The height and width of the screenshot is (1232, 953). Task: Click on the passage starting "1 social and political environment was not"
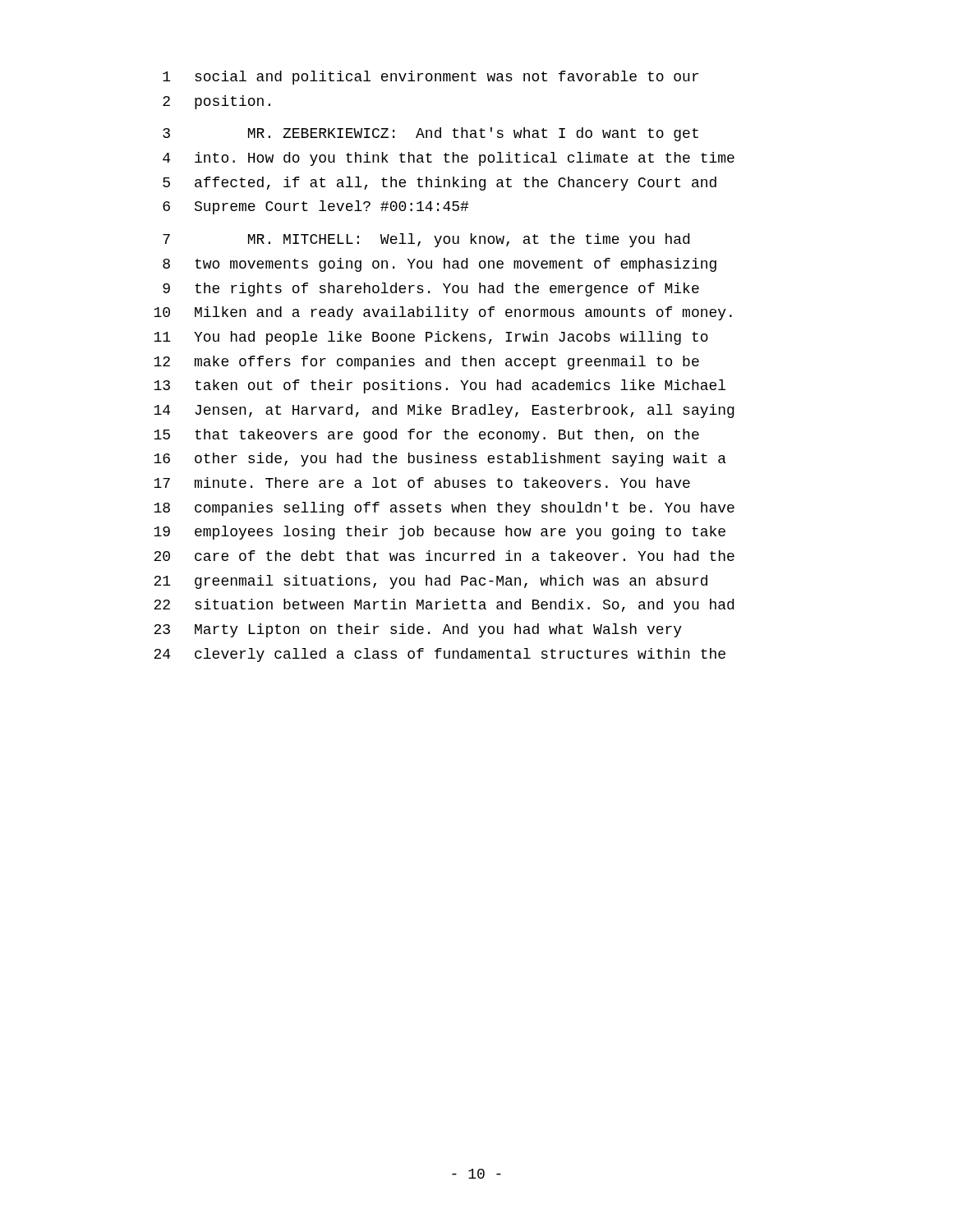(x=476, y=78)
